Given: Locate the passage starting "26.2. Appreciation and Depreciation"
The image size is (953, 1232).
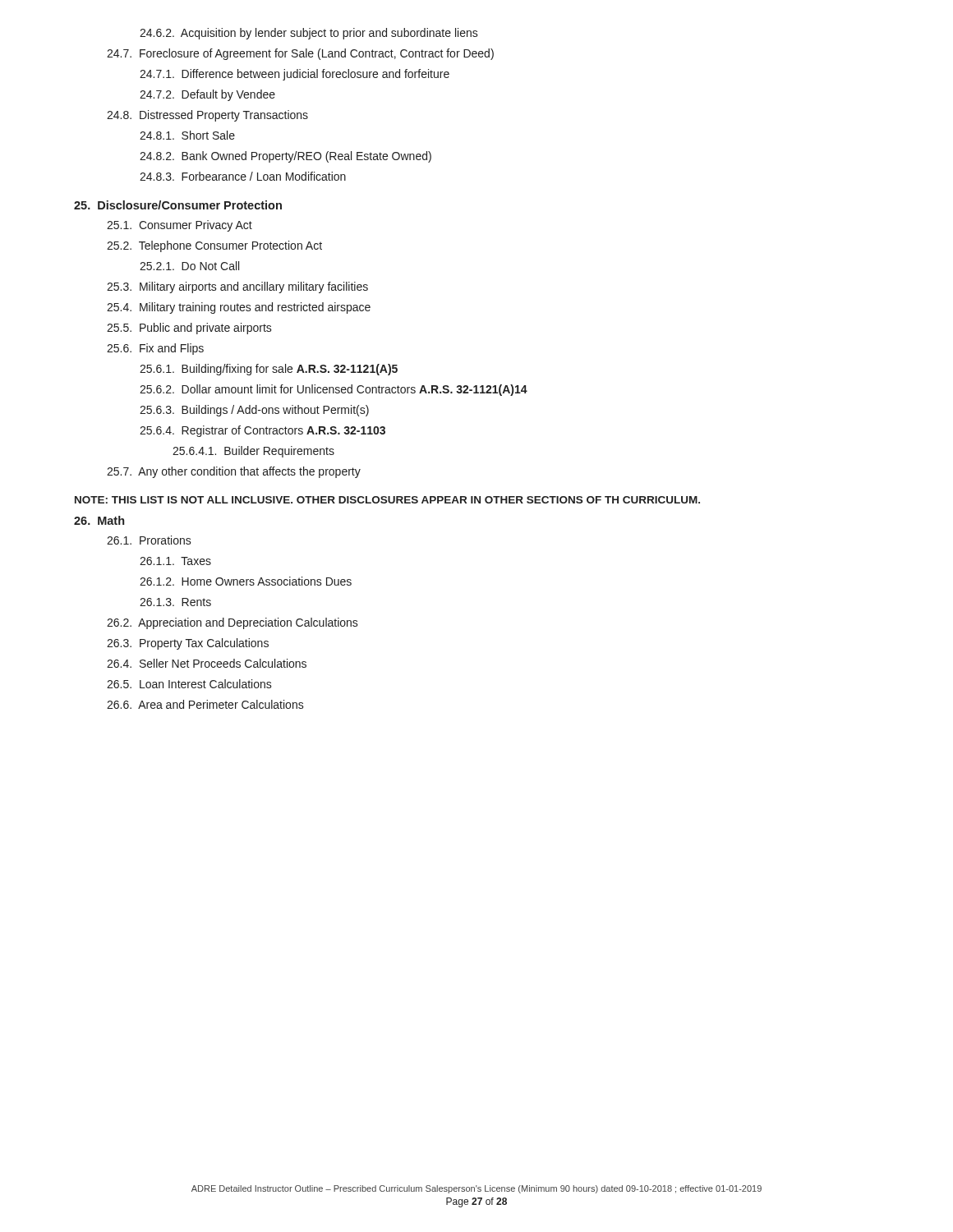Looking at the screenshot, I should tap(232, 623).
